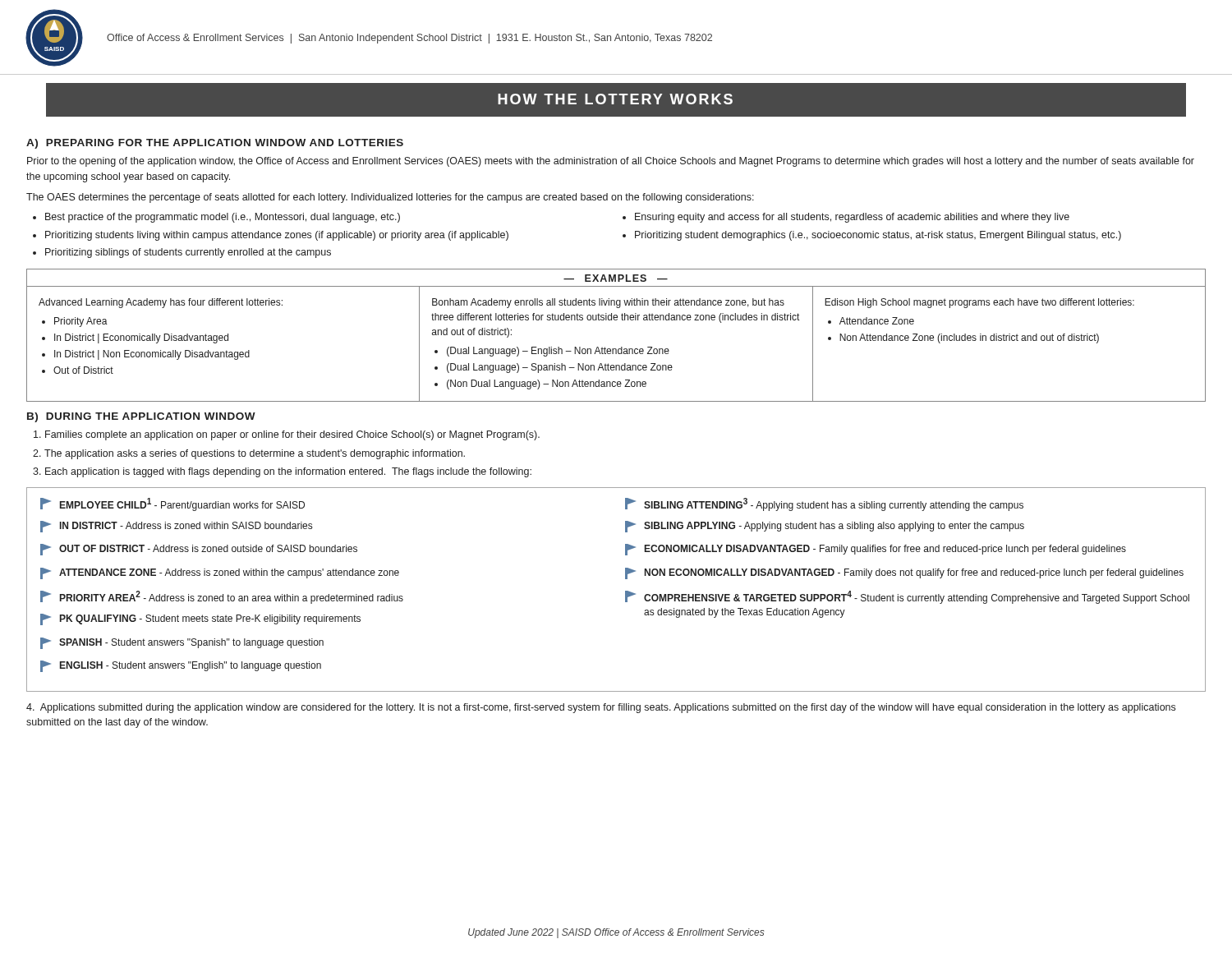The height and width of the screenshot is (953, 1232).
Task: Where is the passage that starts "PK QUALIFYING - Student meets state Pre-K"?
Action: click(324, 622)
